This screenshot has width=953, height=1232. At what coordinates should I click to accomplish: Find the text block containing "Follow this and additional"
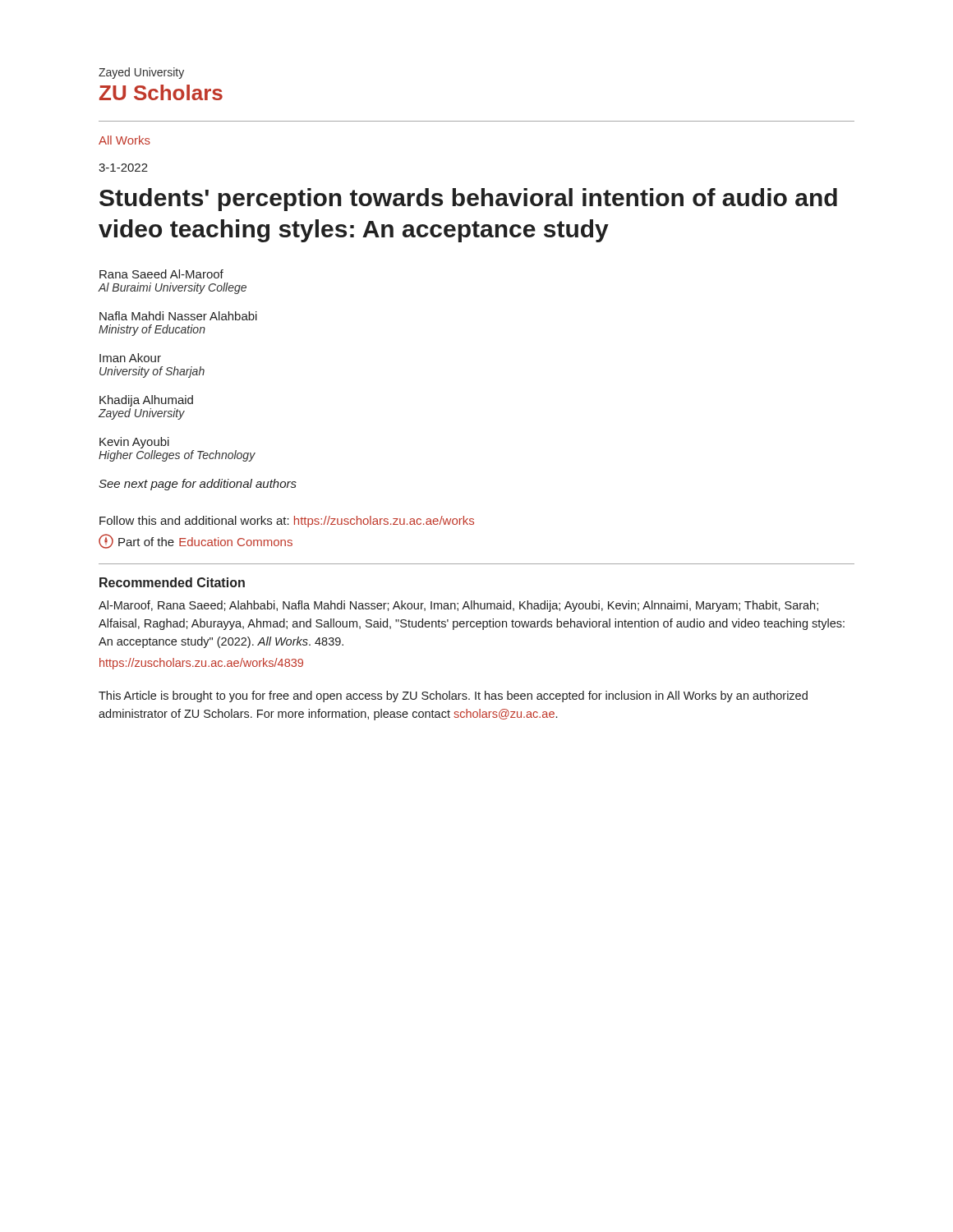[x=476, y=520]
